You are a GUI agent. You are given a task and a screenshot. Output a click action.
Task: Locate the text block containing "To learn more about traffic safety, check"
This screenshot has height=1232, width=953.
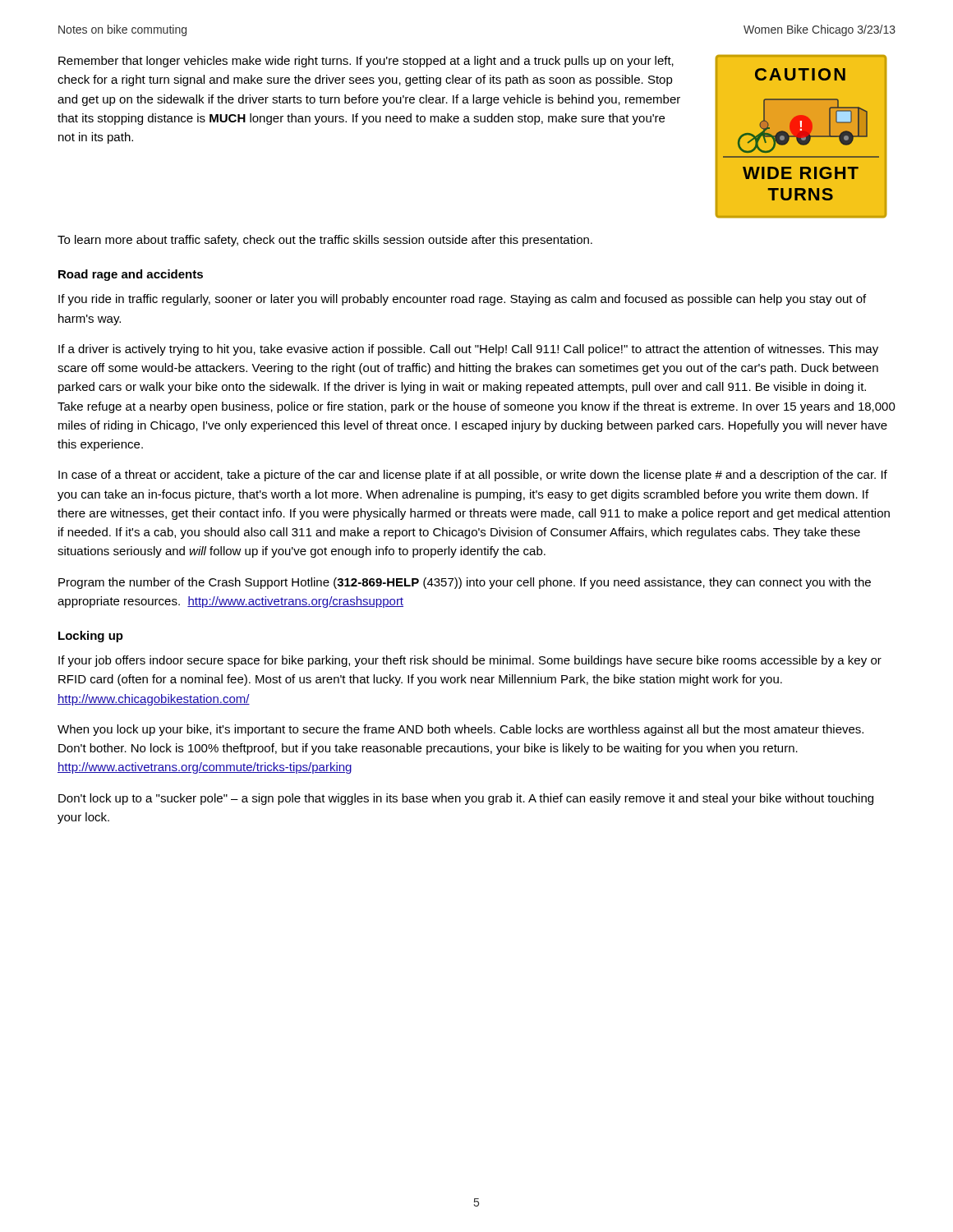point(325,239)
